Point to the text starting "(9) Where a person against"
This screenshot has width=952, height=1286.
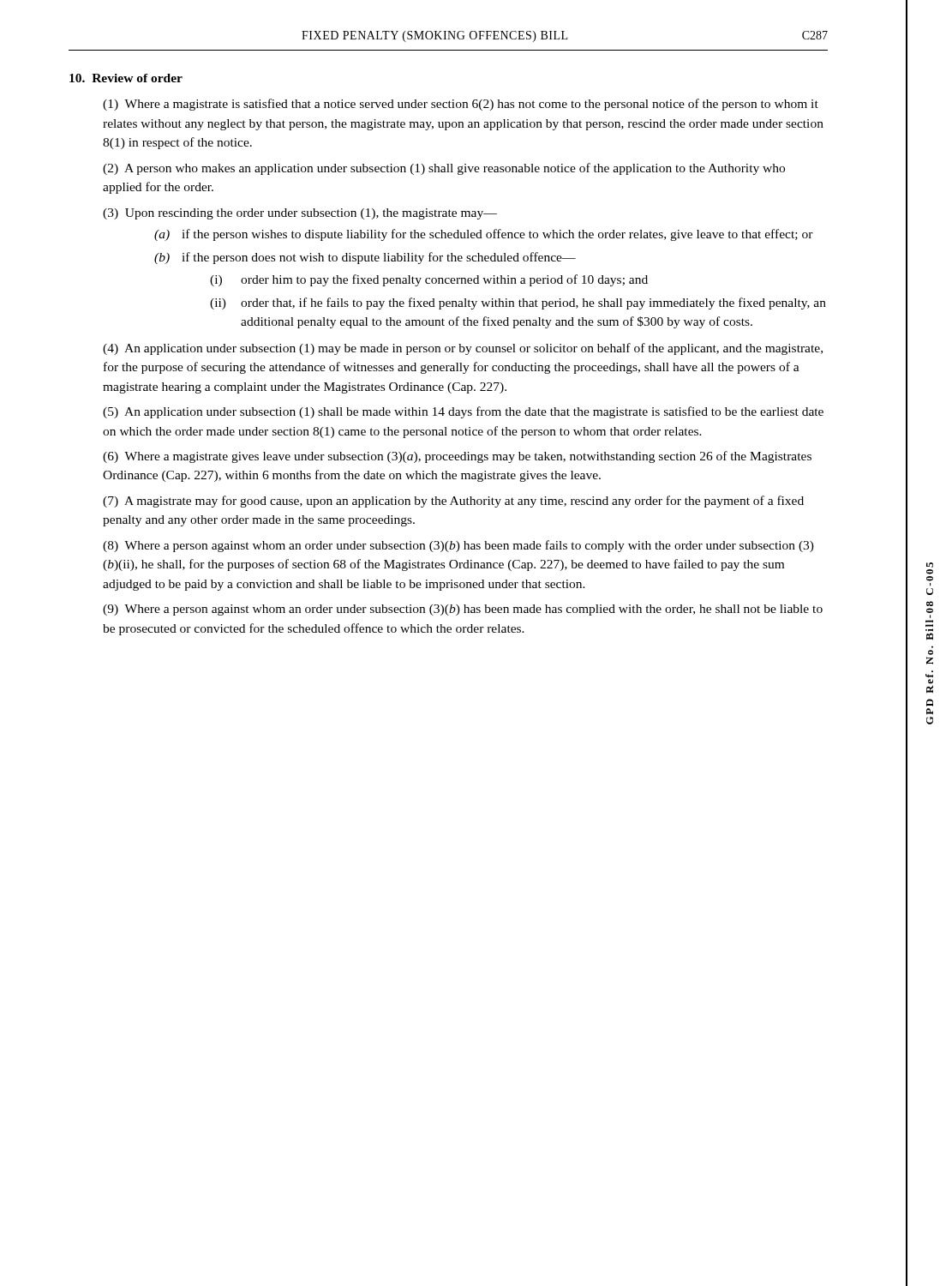(x=463, y=618)
